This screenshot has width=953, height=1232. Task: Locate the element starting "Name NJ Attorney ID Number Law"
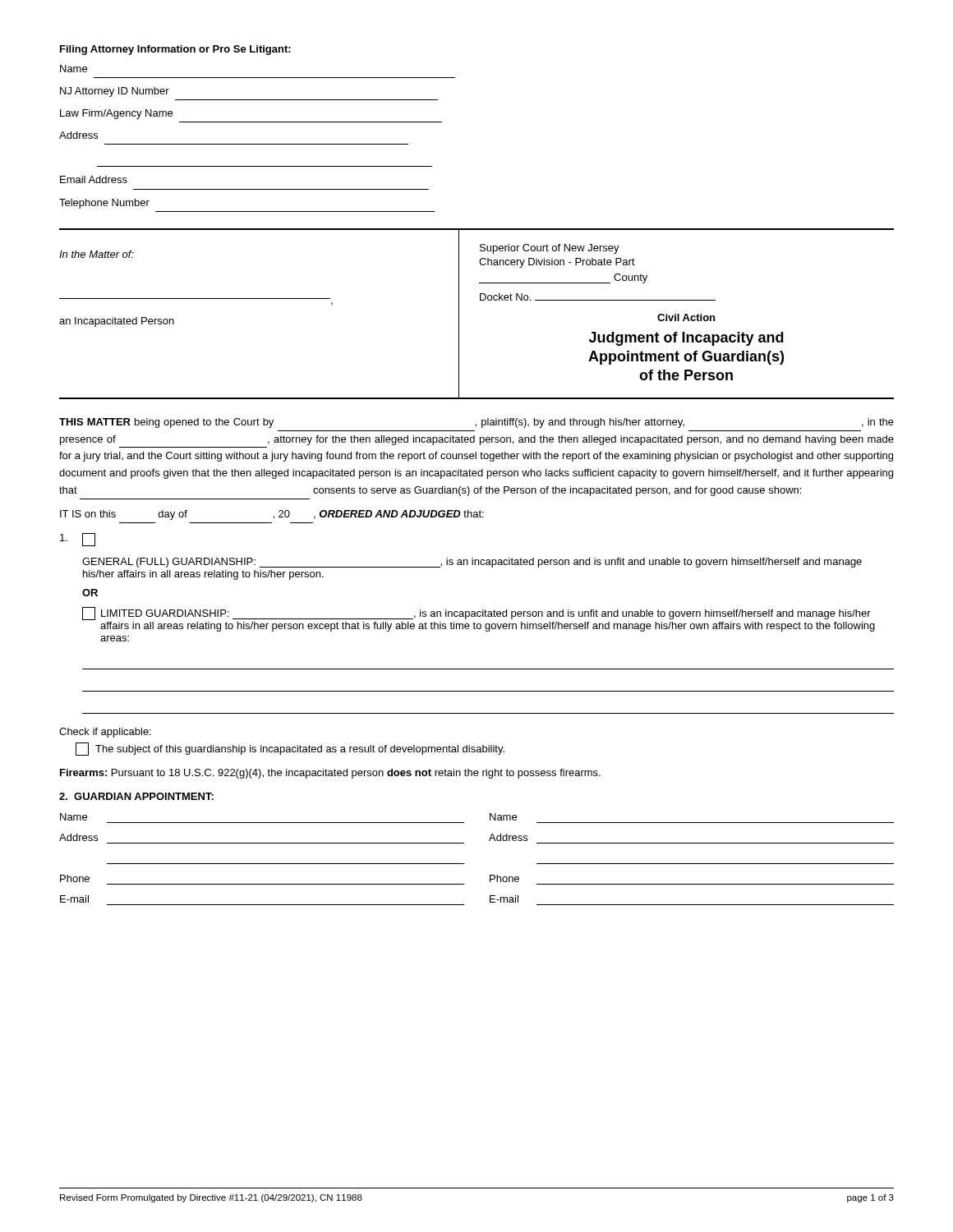pos(74,69)
